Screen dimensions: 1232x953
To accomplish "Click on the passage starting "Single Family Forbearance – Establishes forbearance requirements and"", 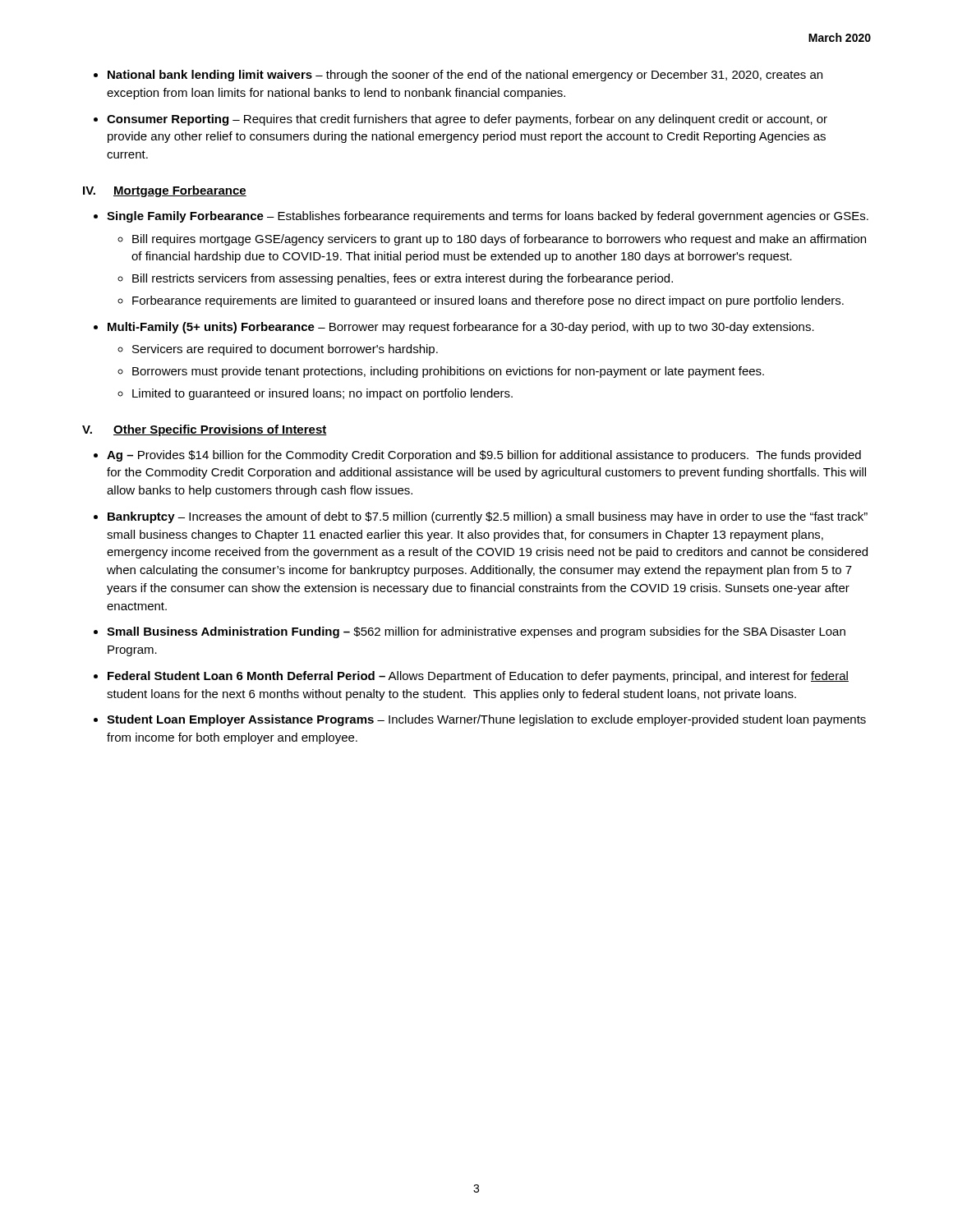I will point(489,259).
